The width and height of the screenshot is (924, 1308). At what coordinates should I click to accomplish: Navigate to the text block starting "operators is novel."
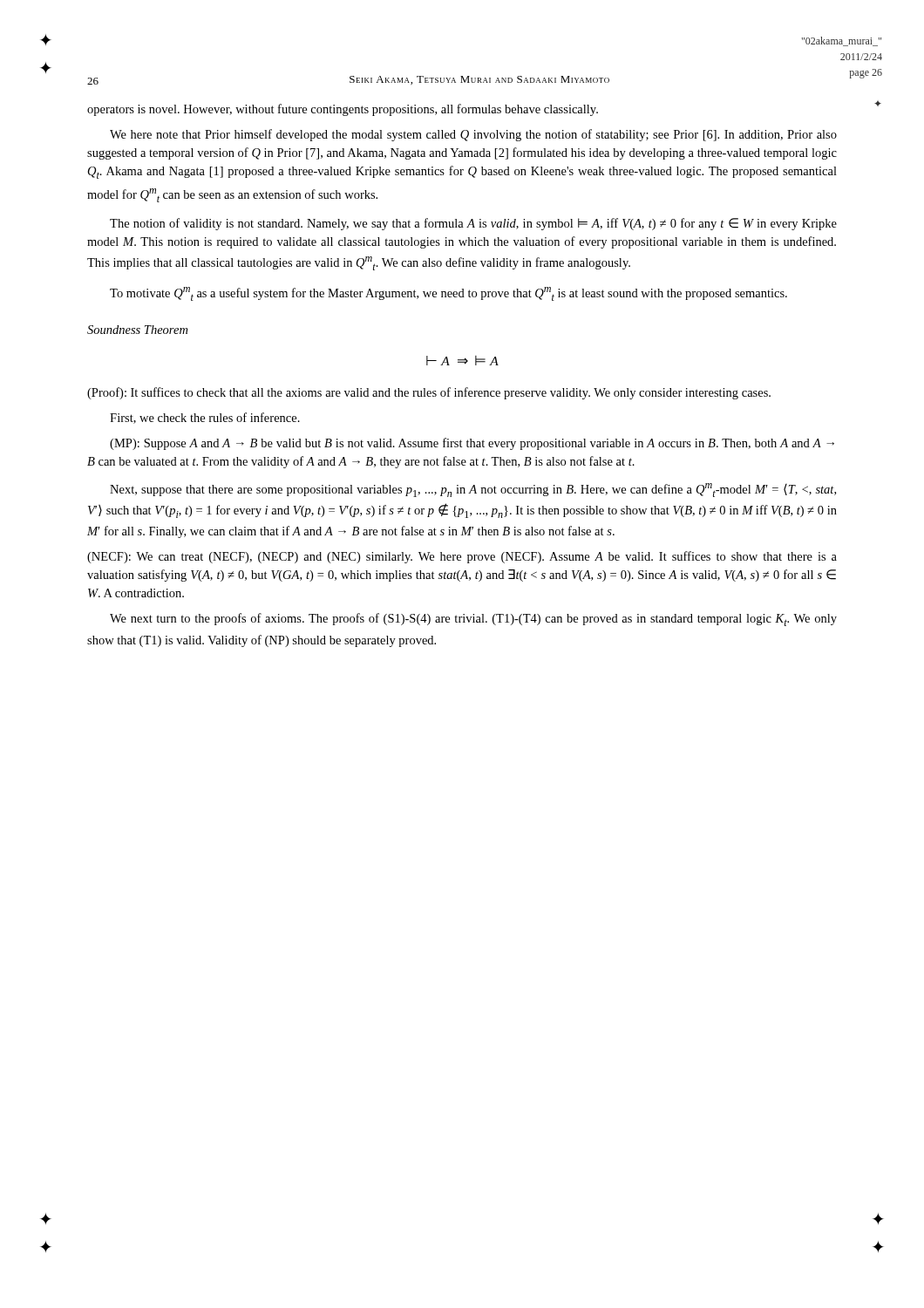[x=462, y=109]
